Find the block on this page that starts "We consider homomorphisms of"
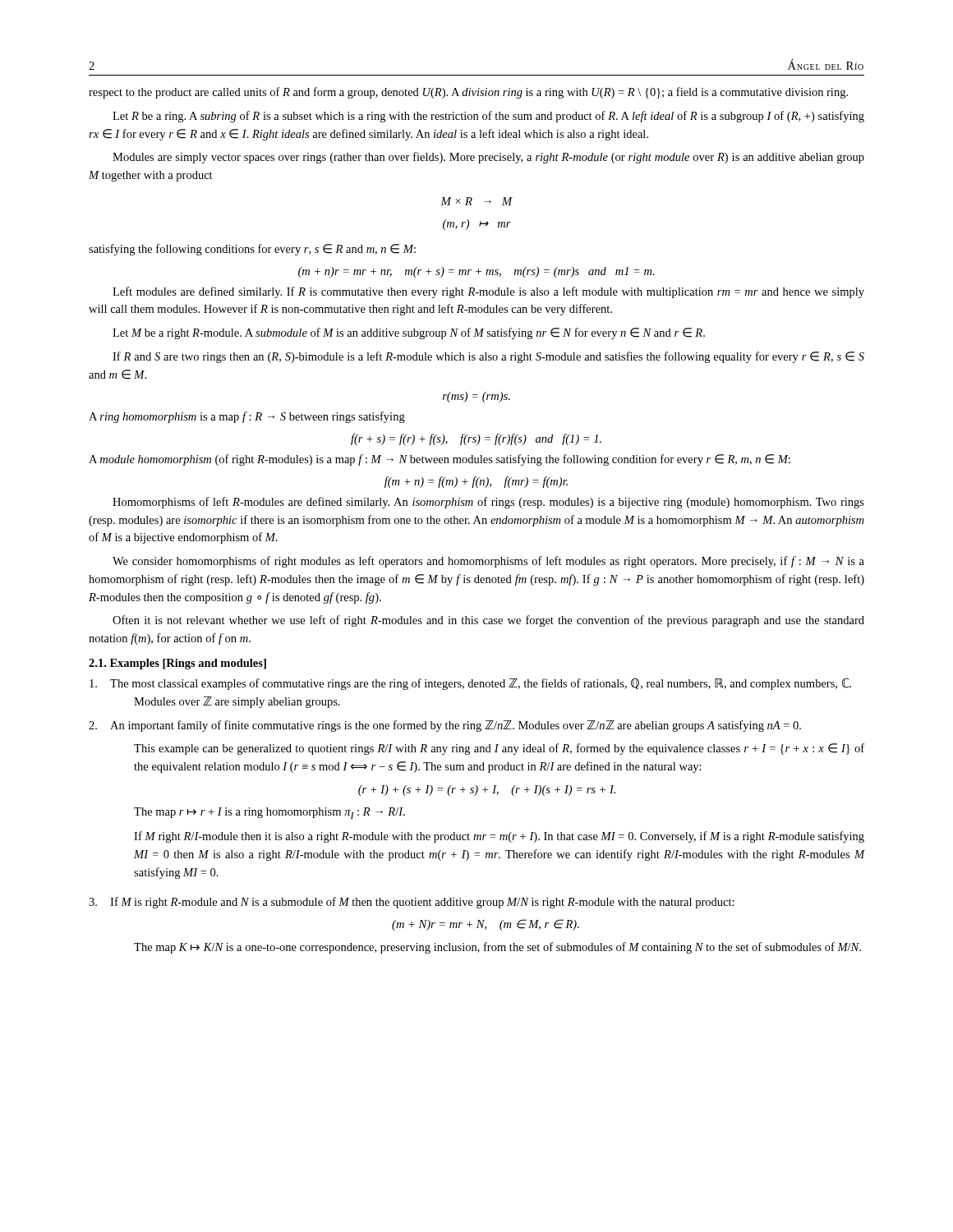The image size is (953, 1232). 476,580
